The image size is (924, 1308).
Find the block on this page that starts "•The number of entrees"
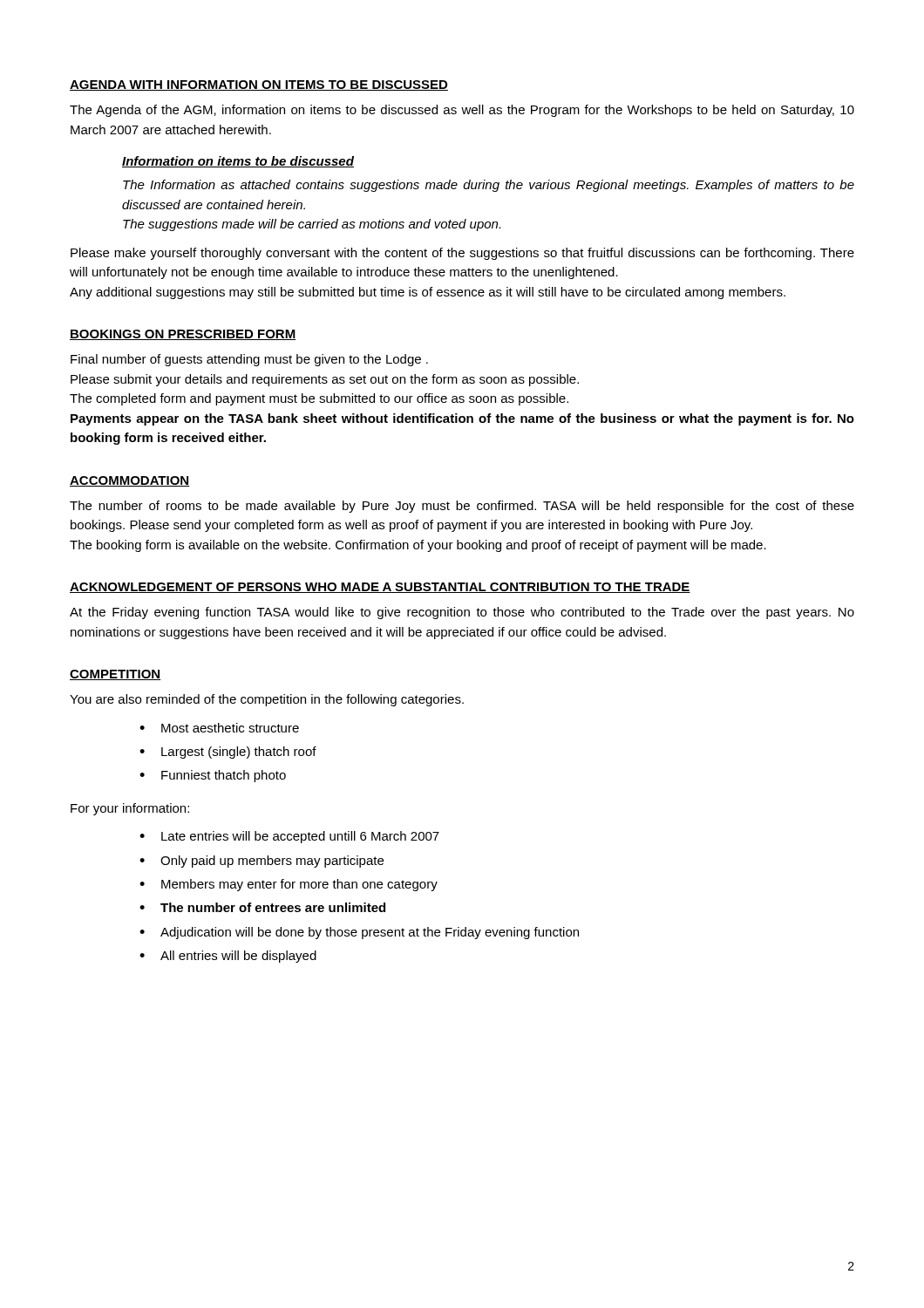(263, 909)
